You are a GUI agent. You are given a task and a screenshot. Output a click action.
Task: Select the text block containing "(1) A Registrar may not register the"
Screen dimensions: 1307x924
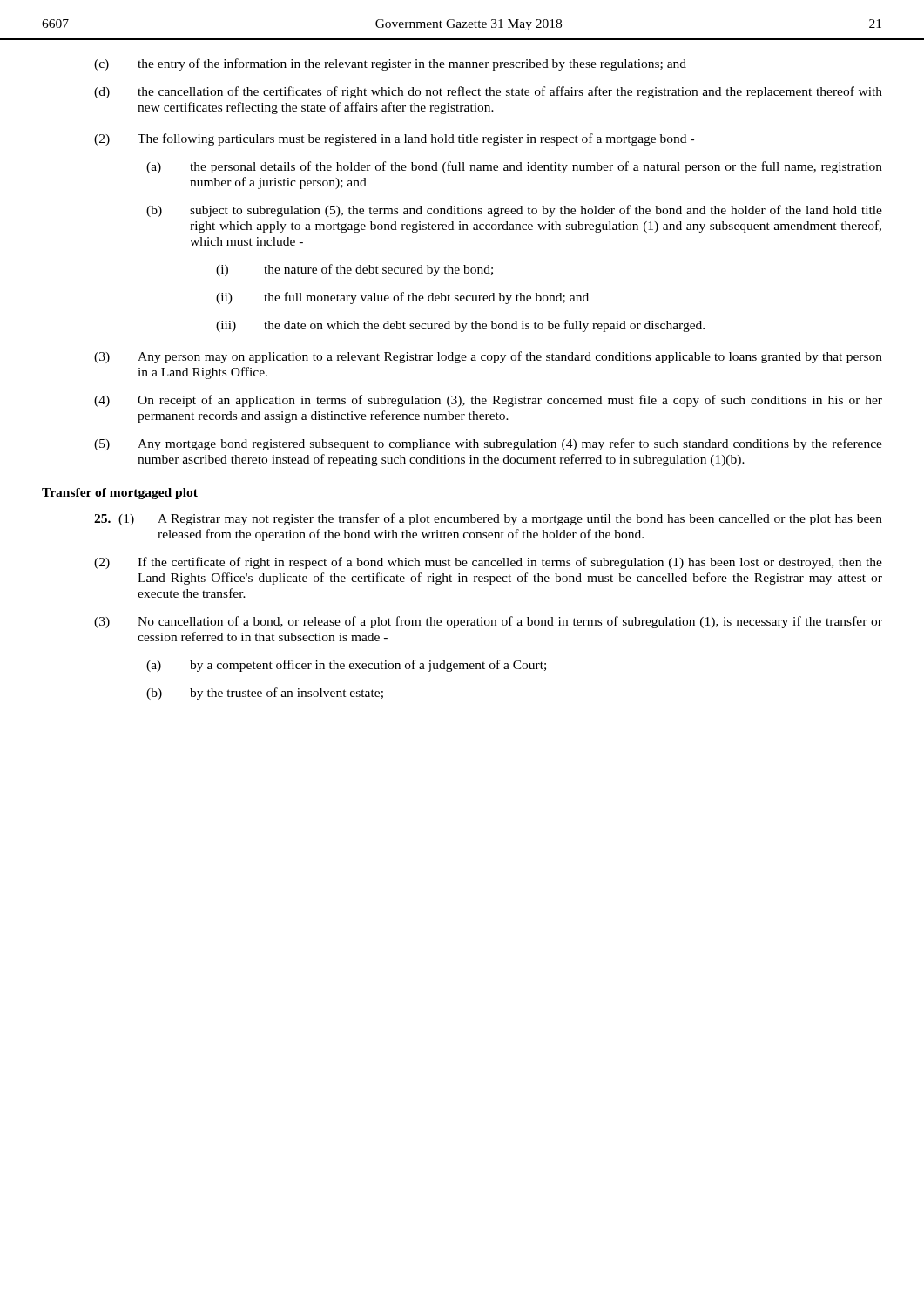click(462, 526)
